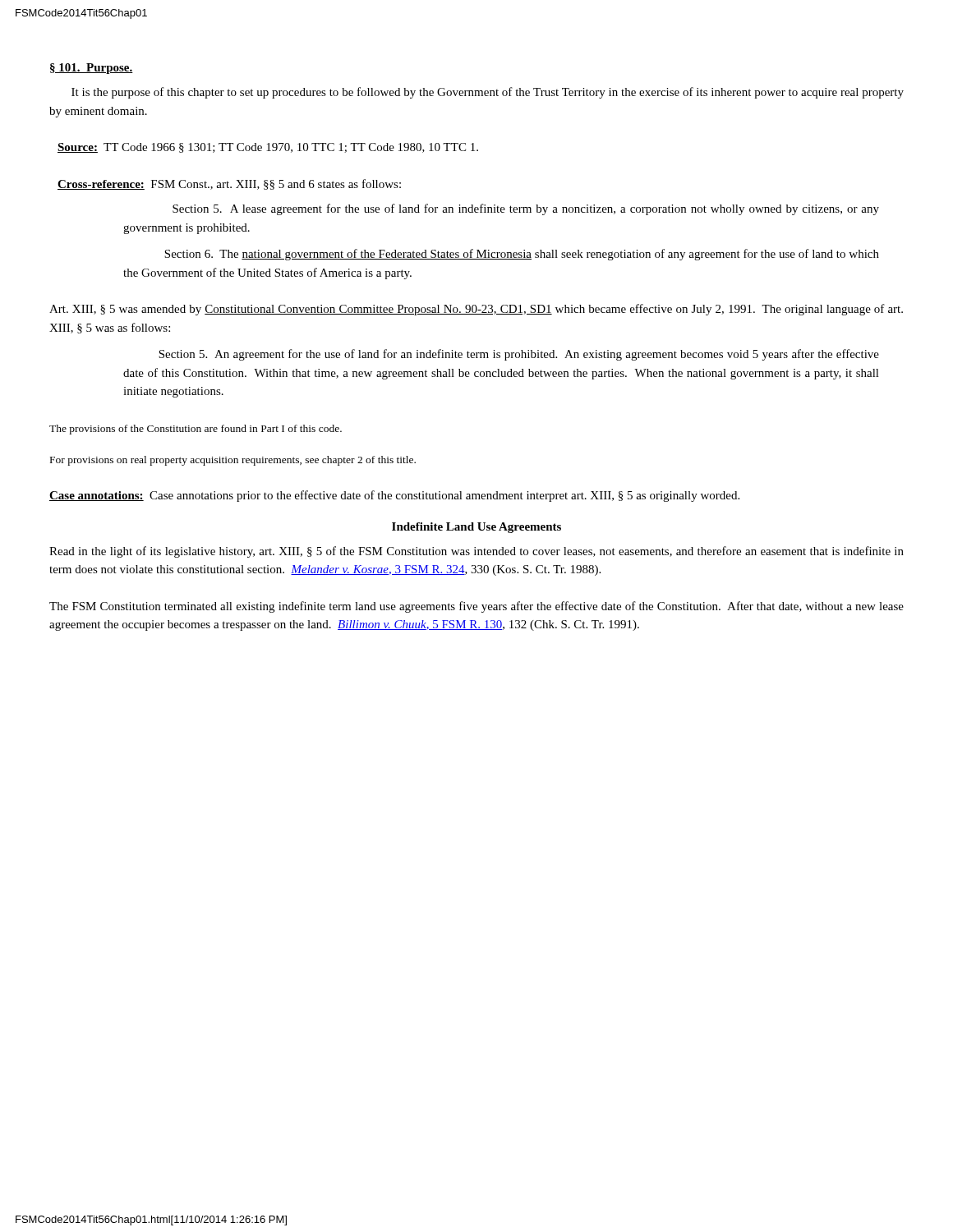Locate the block starting "The FSM Constitution terminated all existing"
The width and height of the screenshot is (953, 1232).
click(x=476, y=615)
